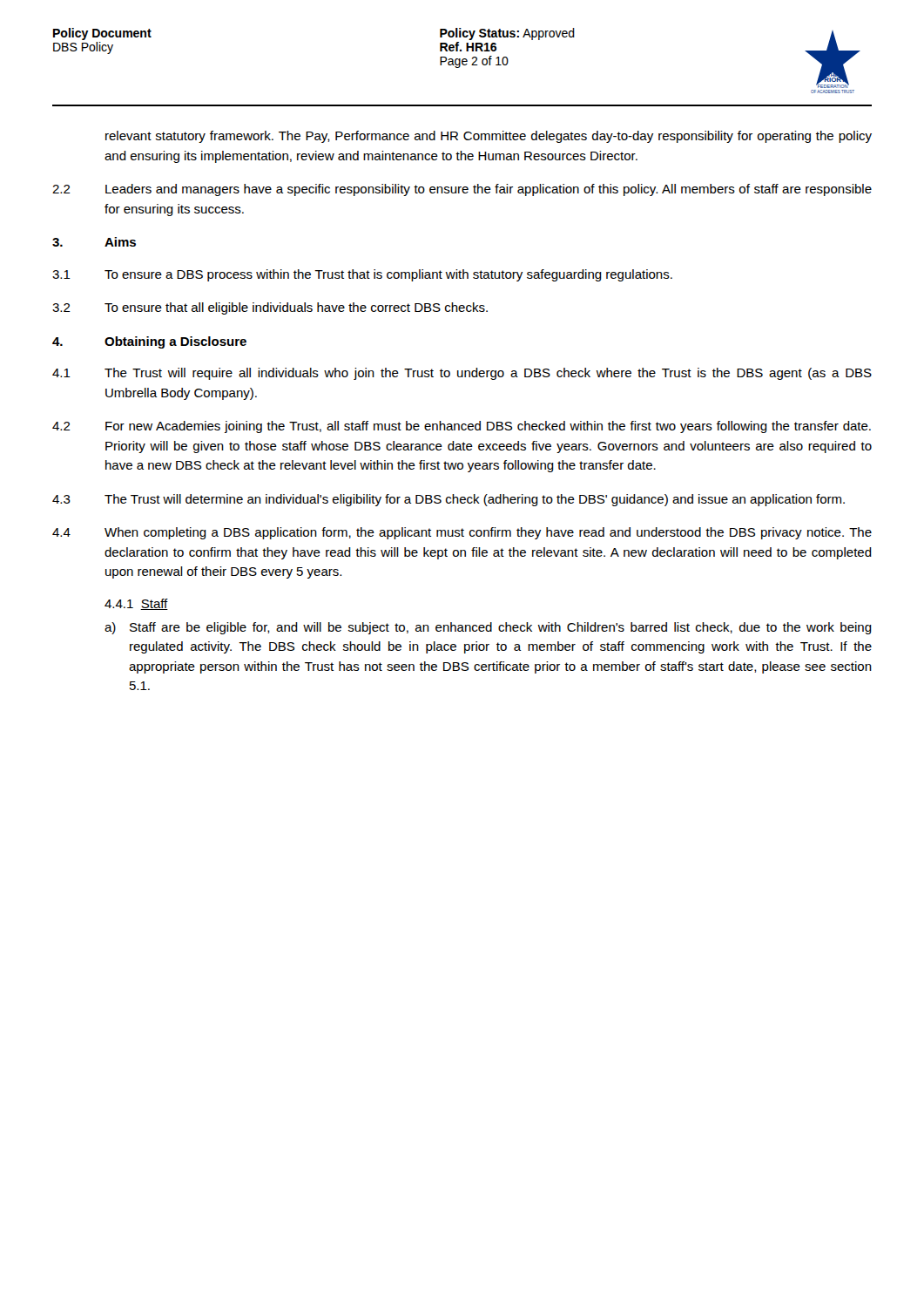Image resolution: width=924 pixels, height=1307 pixels.
Task: Locate the text block containing "2 Leaders and managers have a specific"
Action: pyautogui.click(x=462, y=199)
